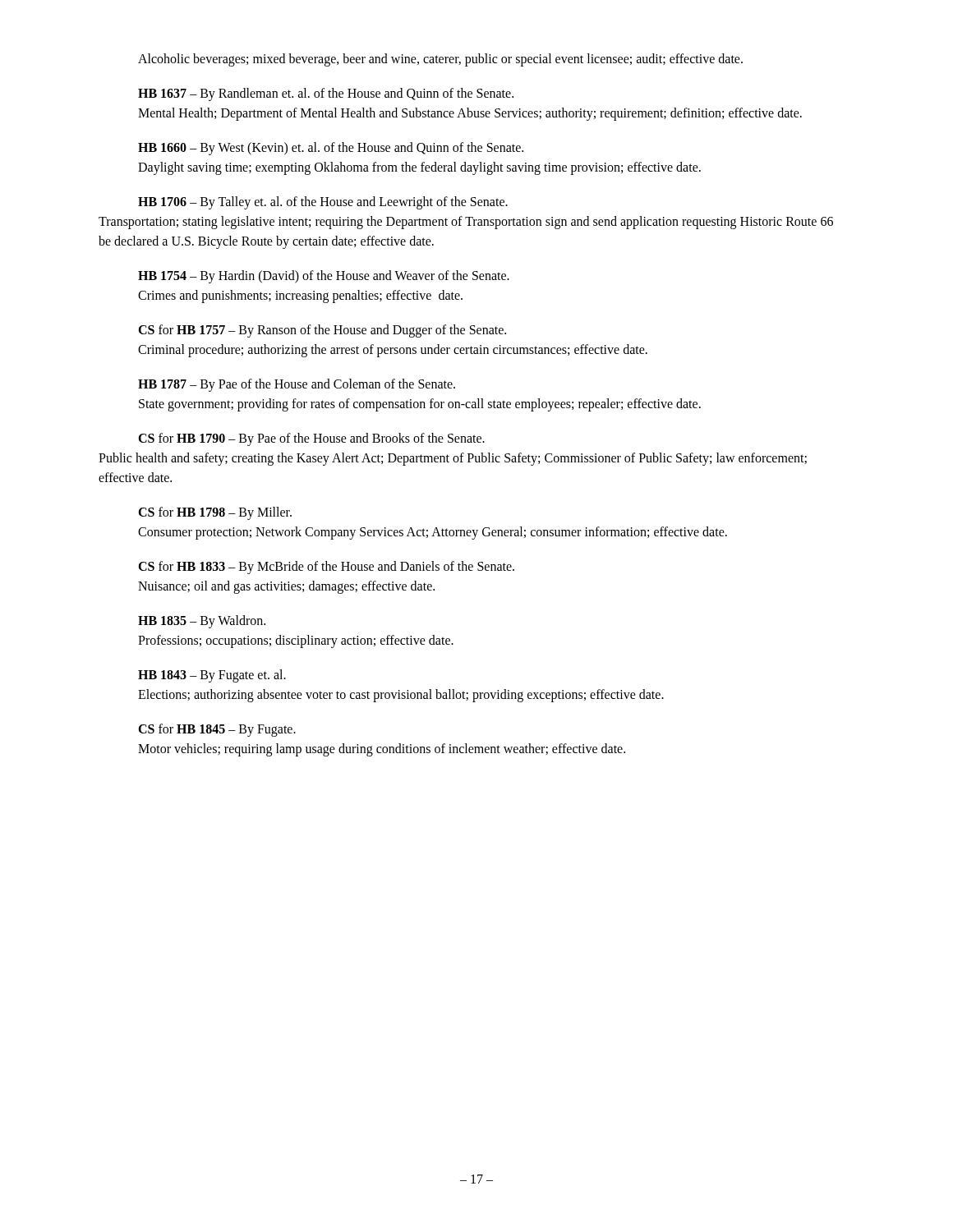
Task: Click on the block starting "CS for HB 1833 –"
Action: pos(472,577)
